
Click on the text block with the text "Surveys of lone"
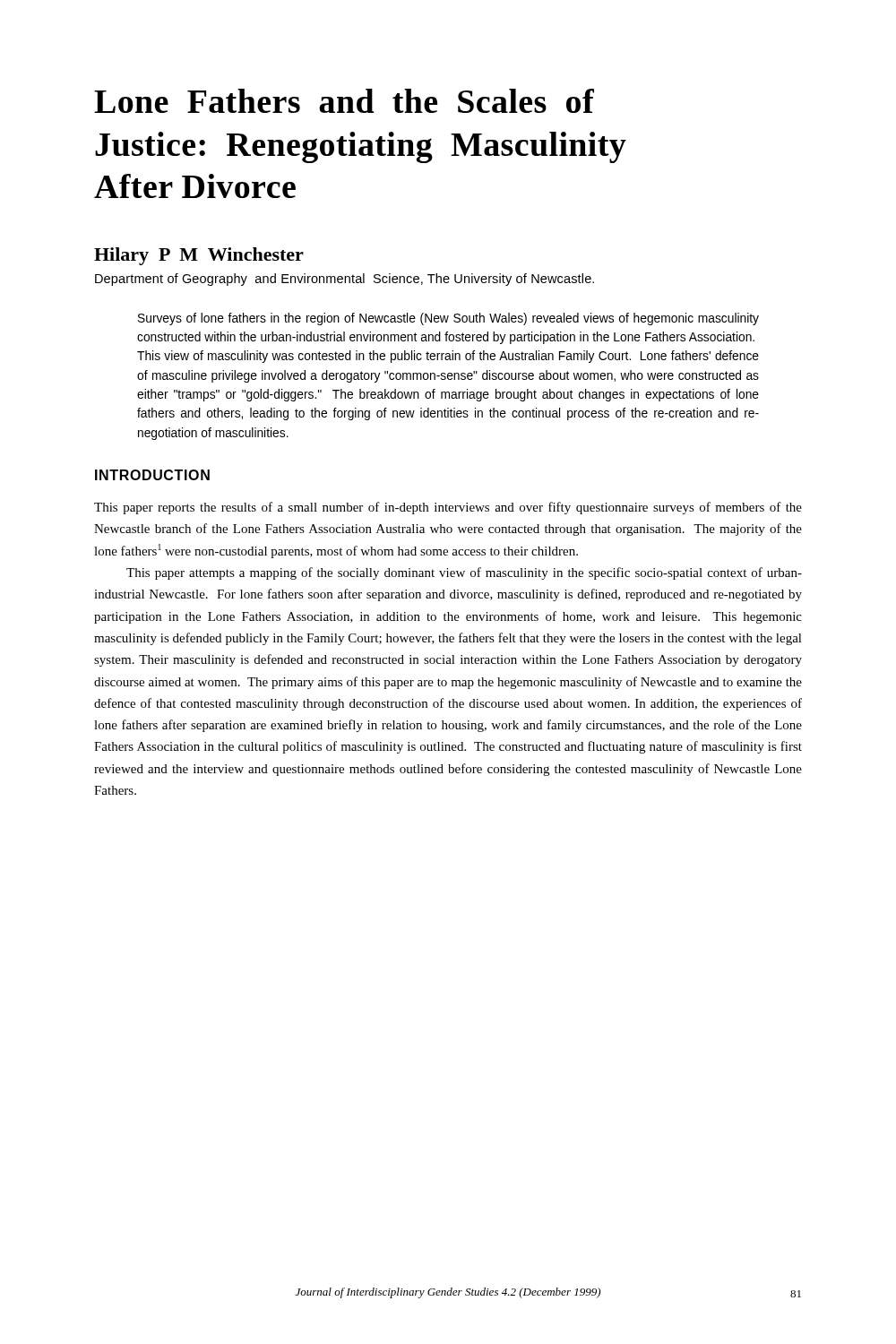448,376
